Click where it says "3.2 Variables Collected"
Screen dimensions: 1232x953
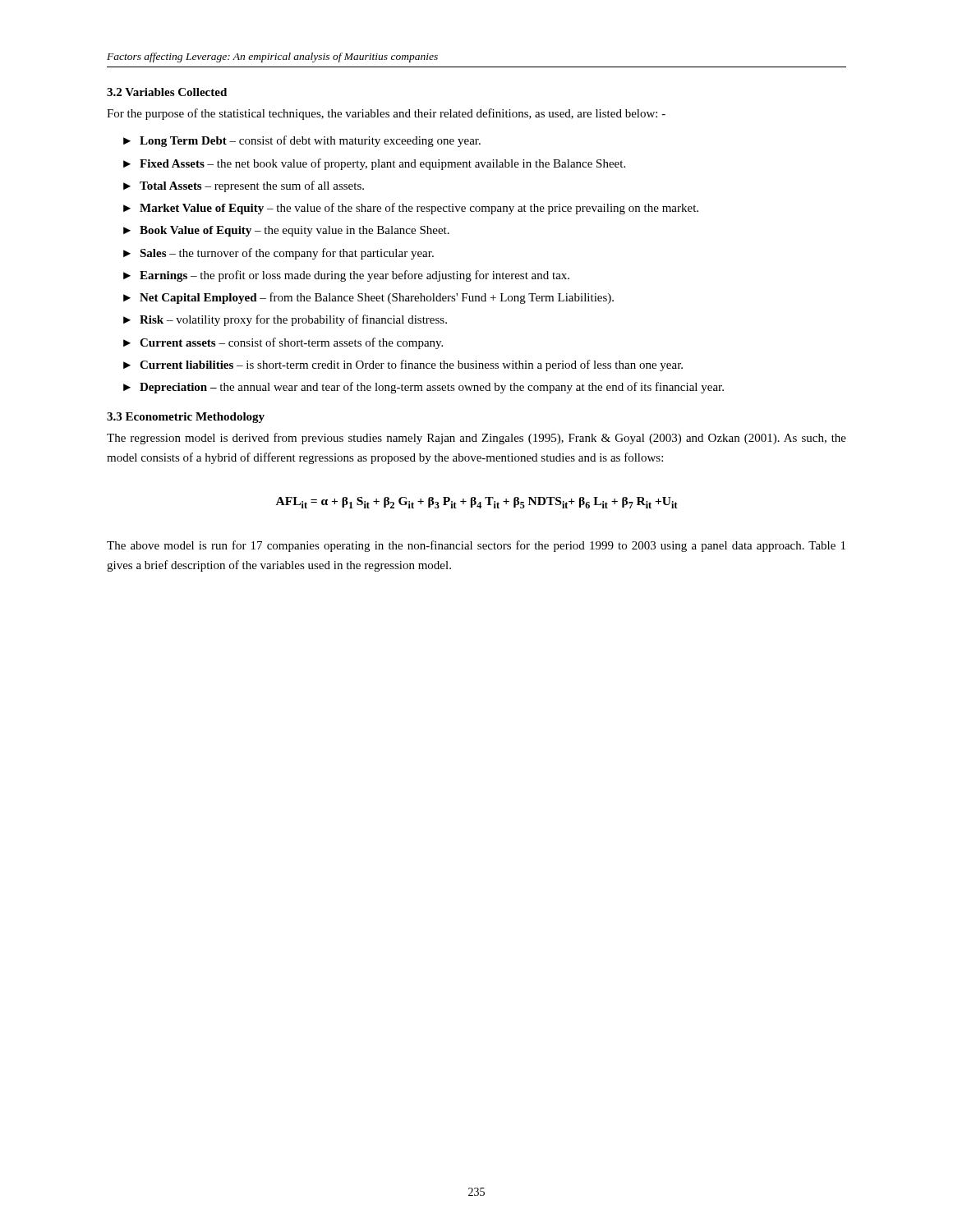[167, 92]
